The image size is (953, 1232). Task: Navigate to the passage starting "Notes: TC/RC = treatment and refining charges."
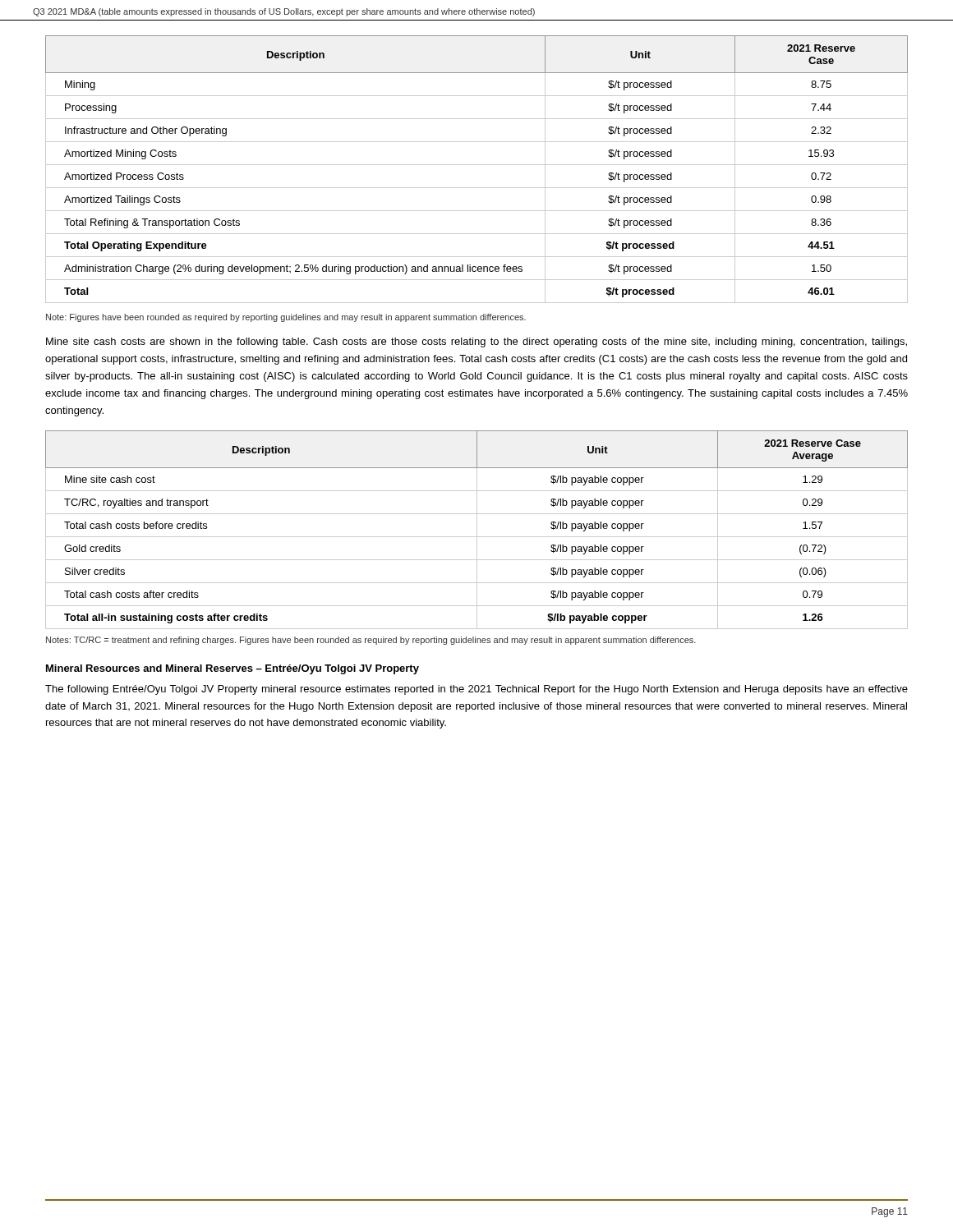coord(371,640)
